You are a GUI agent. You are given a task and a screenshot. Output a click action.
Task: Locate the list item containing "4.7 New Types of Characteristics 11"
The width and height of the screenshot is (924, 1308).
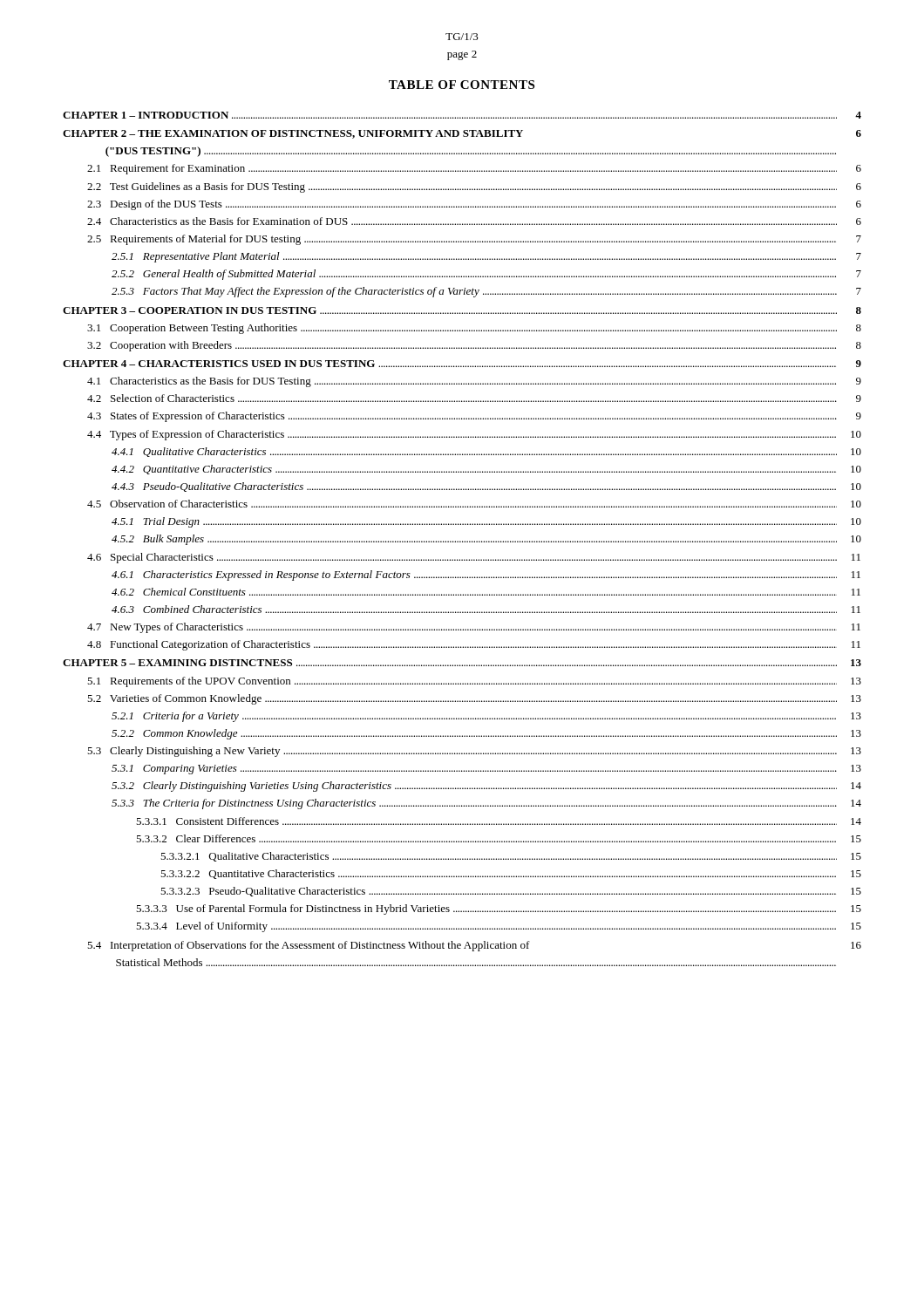tap(474, 627)
